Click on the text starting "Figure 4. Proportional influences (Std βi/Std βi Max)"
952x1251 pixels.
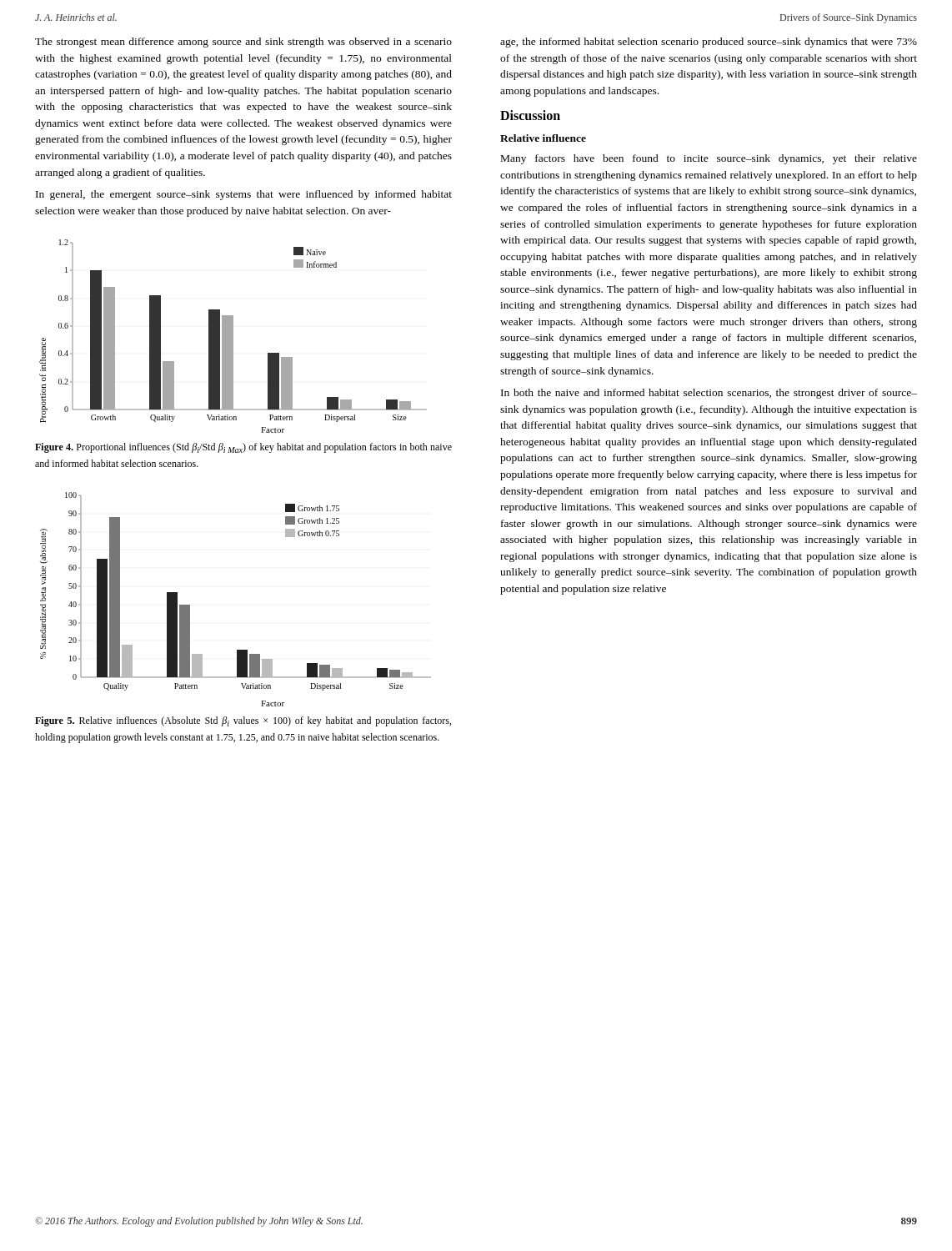243,456
